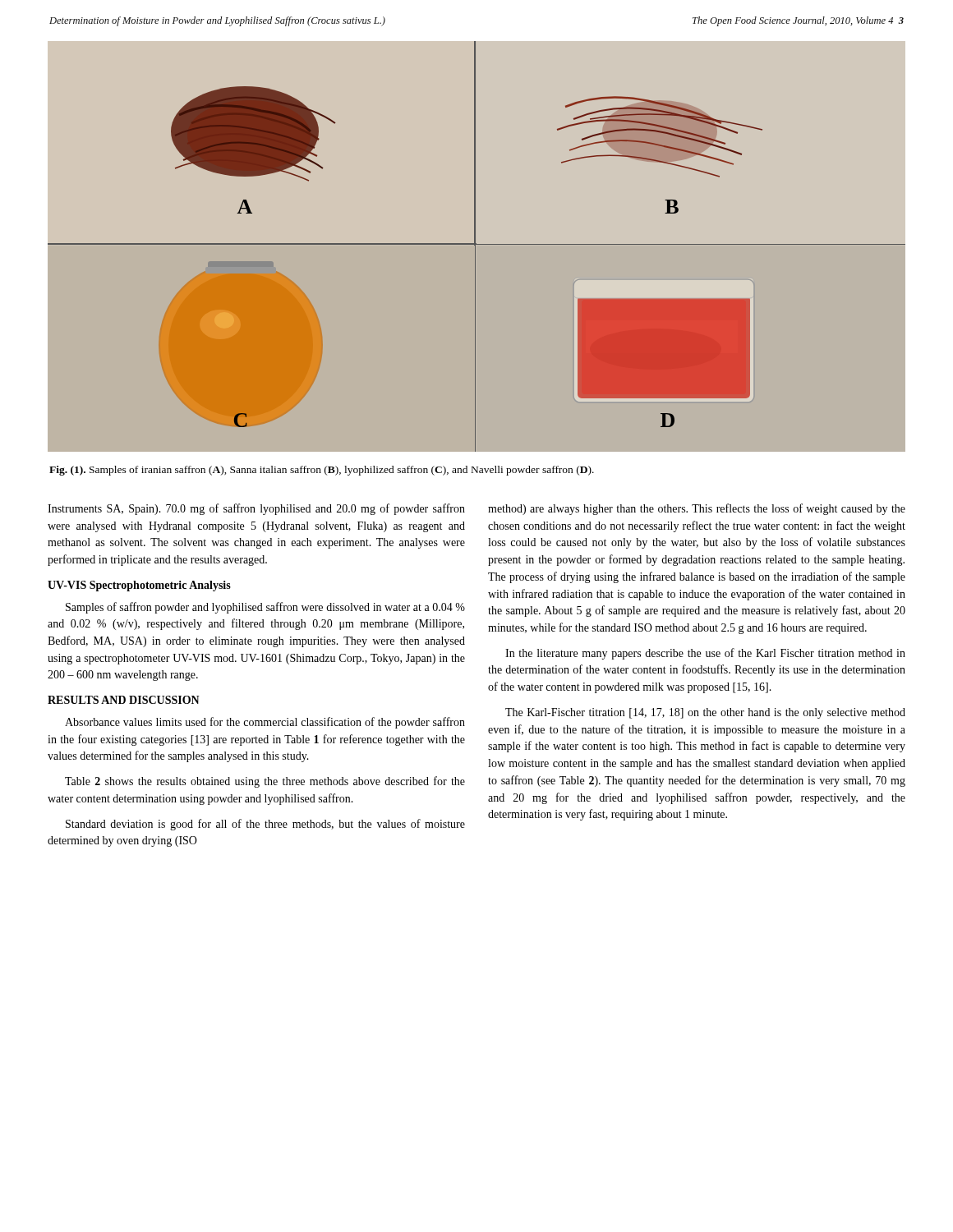Navigate to the element starting "RESULTS AND DISCUSSION"
This screenshot has width=953, height=1232.
point(124,700)
